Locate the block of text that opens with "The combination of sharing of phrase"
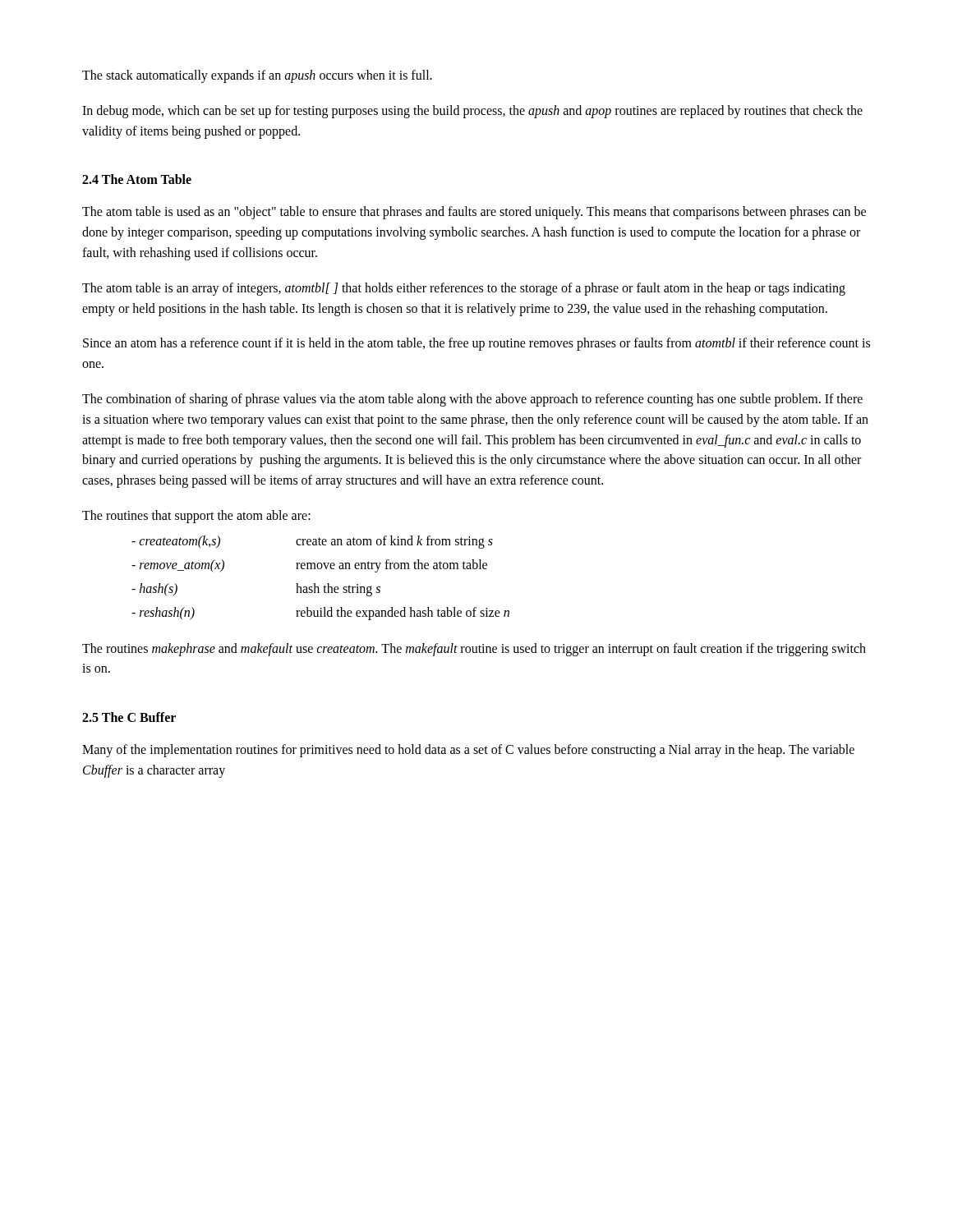Image resolution: width=953 pixels, height=1232 pixels. click(x=475, y=439)
